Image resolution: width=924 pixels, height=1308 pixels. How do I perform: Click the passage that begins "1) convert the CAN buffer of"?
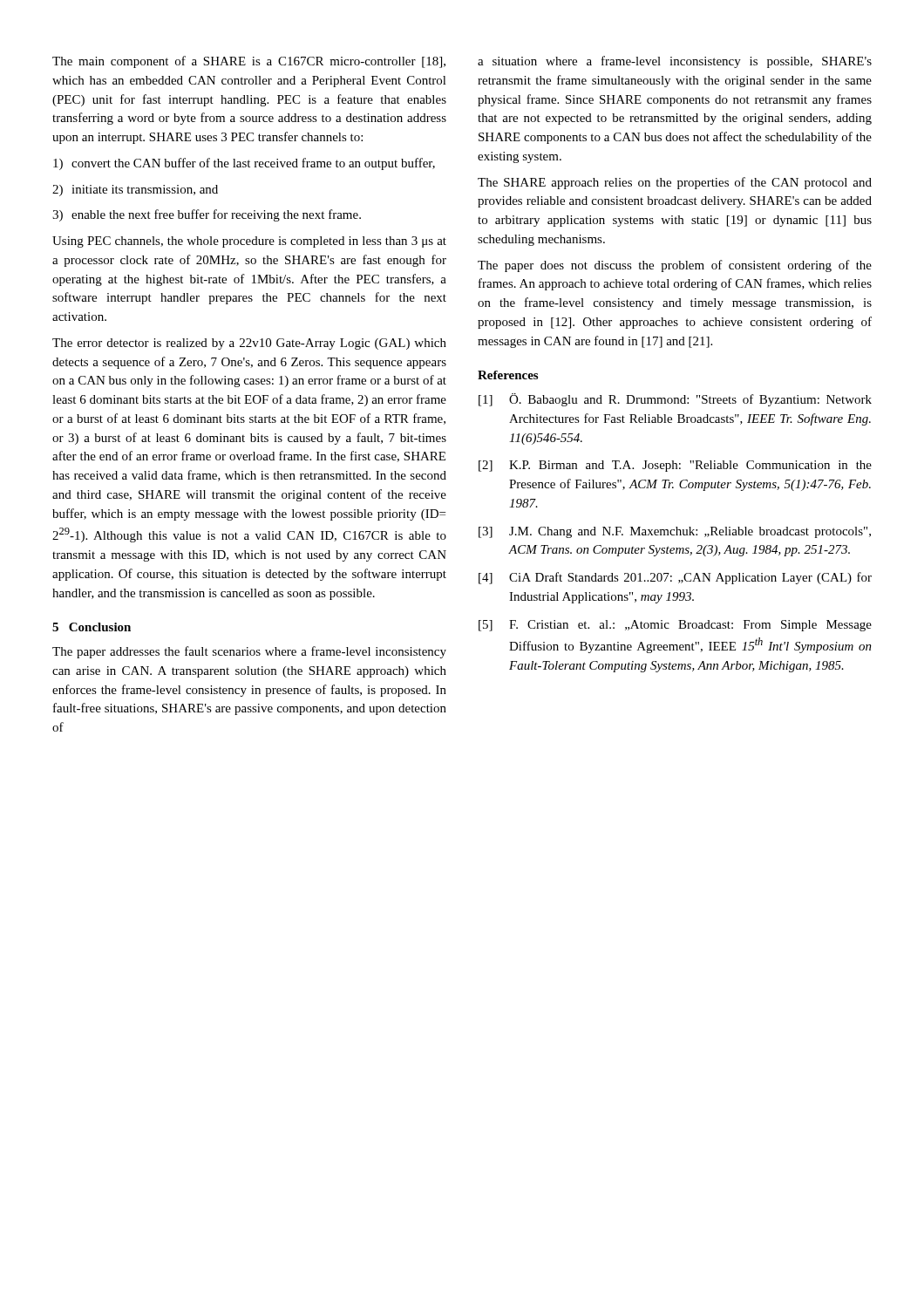tap(249, 164)
